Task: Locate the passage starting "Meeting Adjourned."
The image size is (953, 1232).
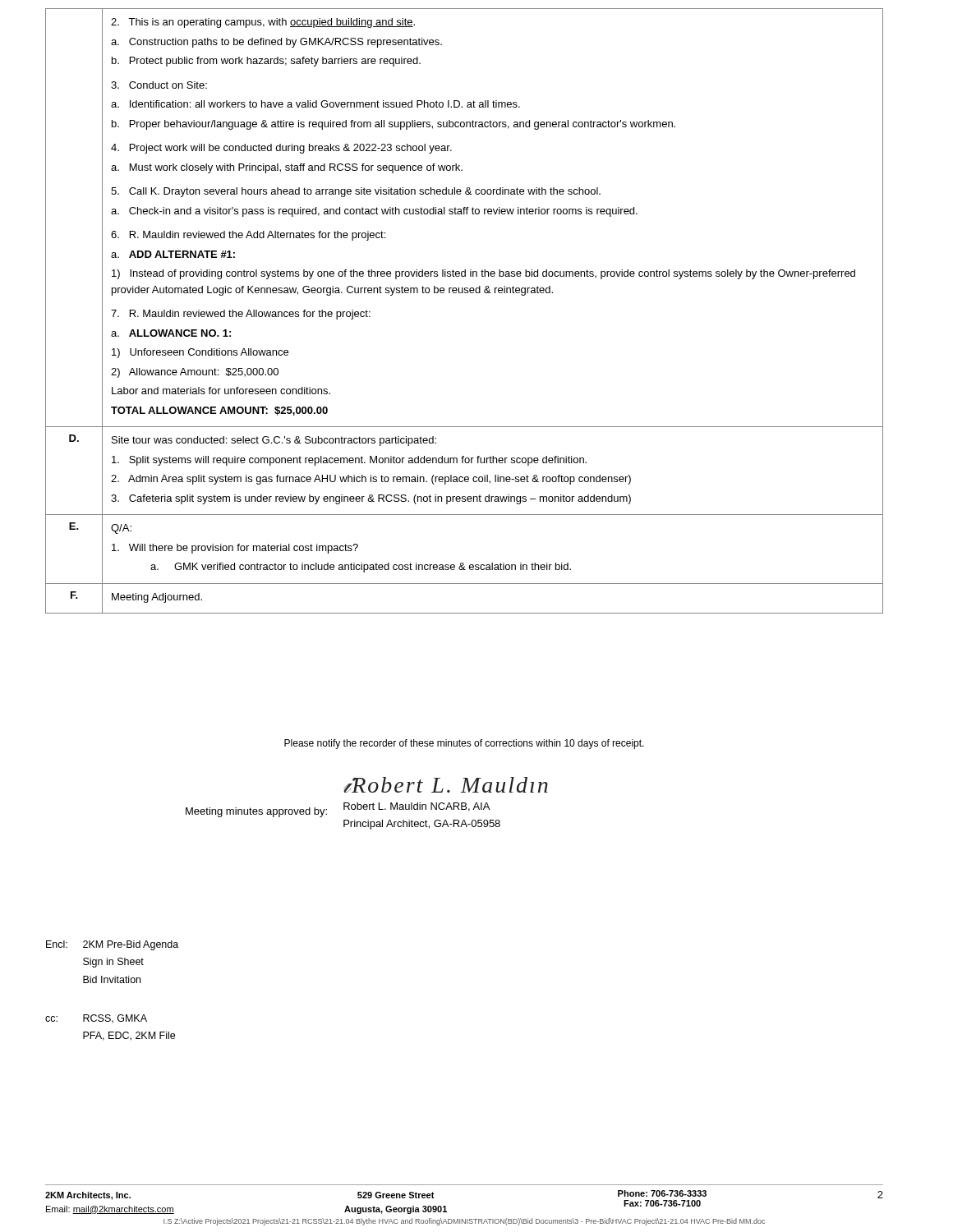Action: point(157,598)
